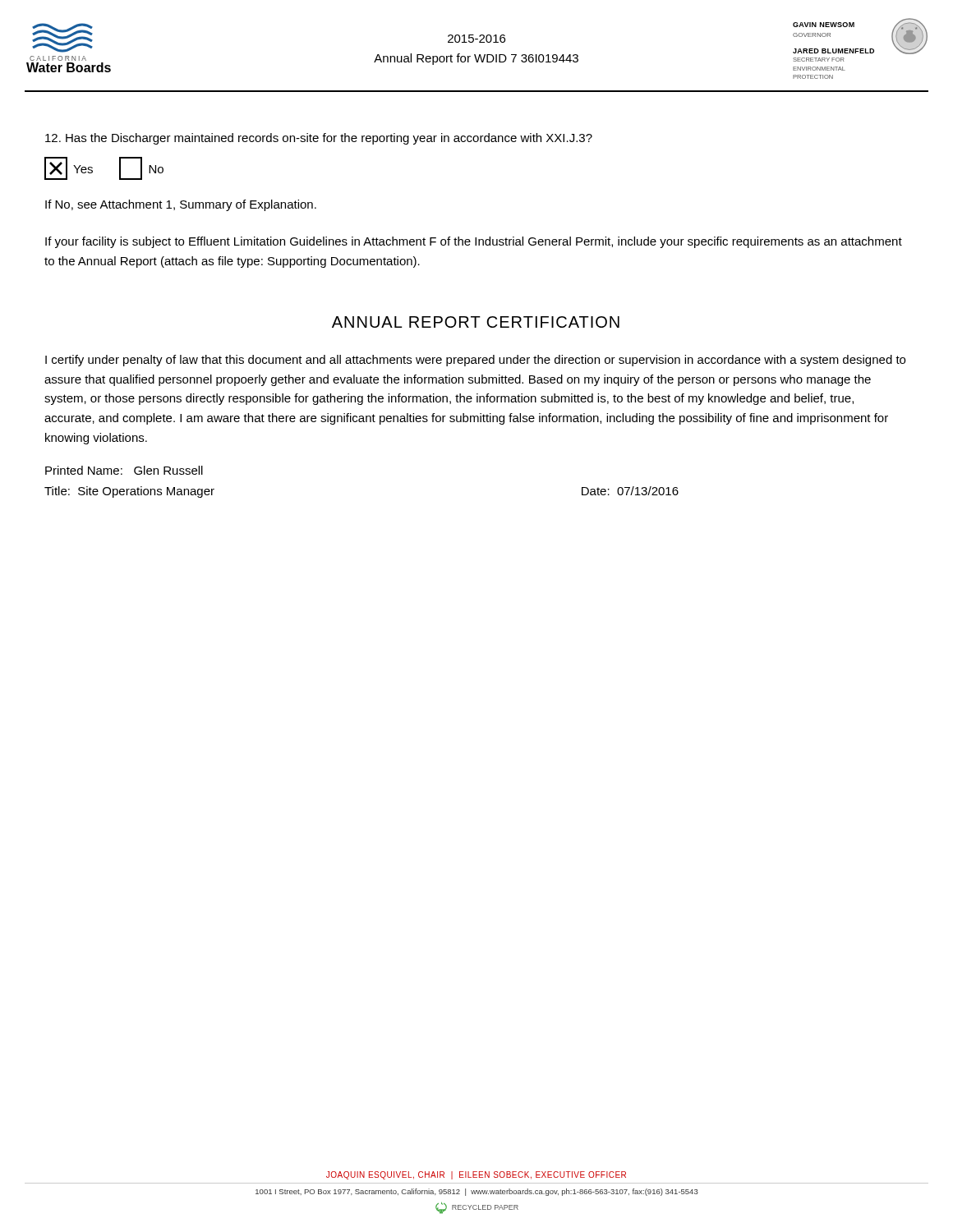Navigate to the text block starting "ANNUAL REPORT CERTIFICATION"
The width and height of the screenshot is (953, 1232).
coord(476,322)
